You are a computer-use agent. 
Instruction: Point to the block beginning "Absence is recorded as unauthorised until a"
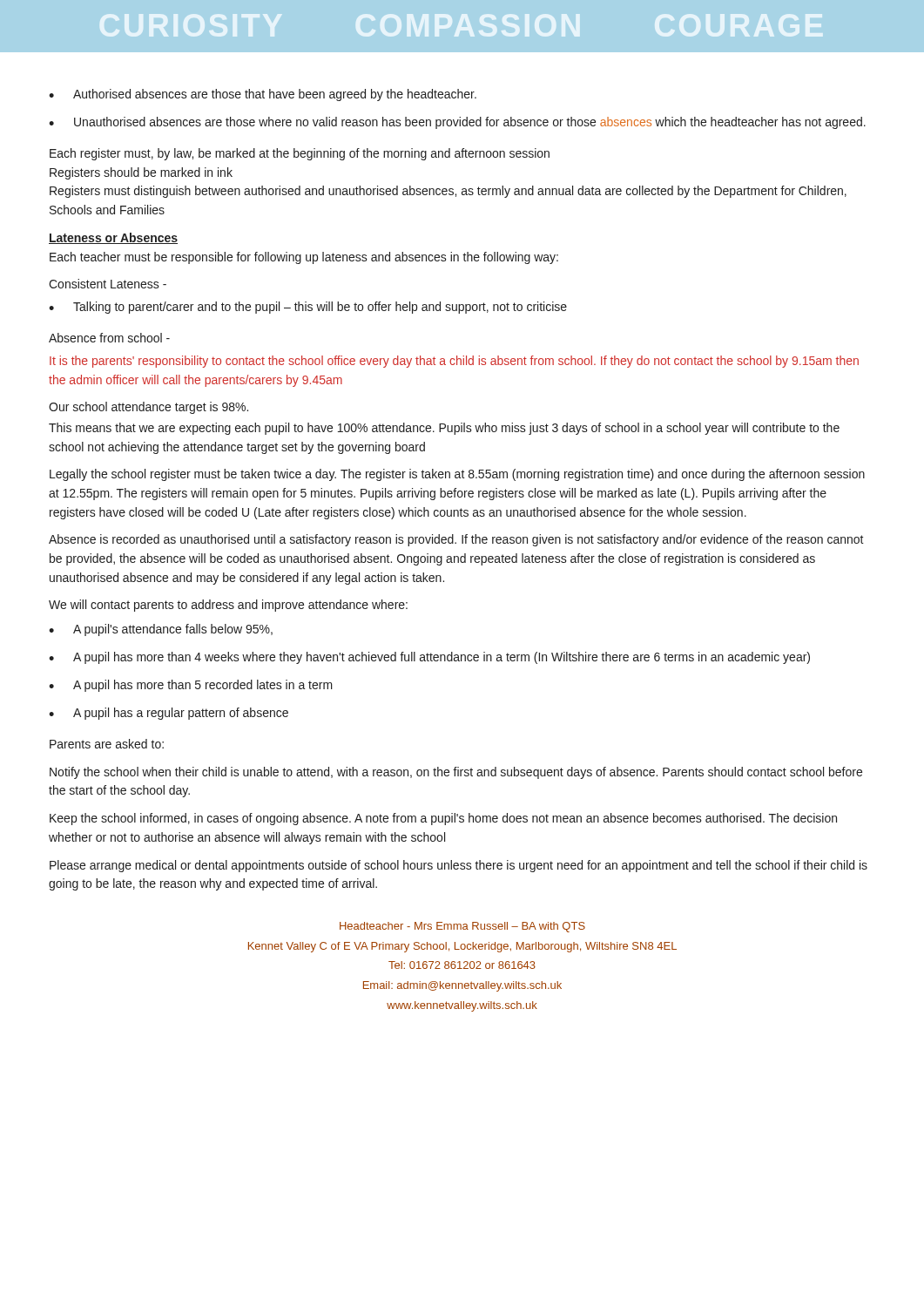[x=456, y=558]
